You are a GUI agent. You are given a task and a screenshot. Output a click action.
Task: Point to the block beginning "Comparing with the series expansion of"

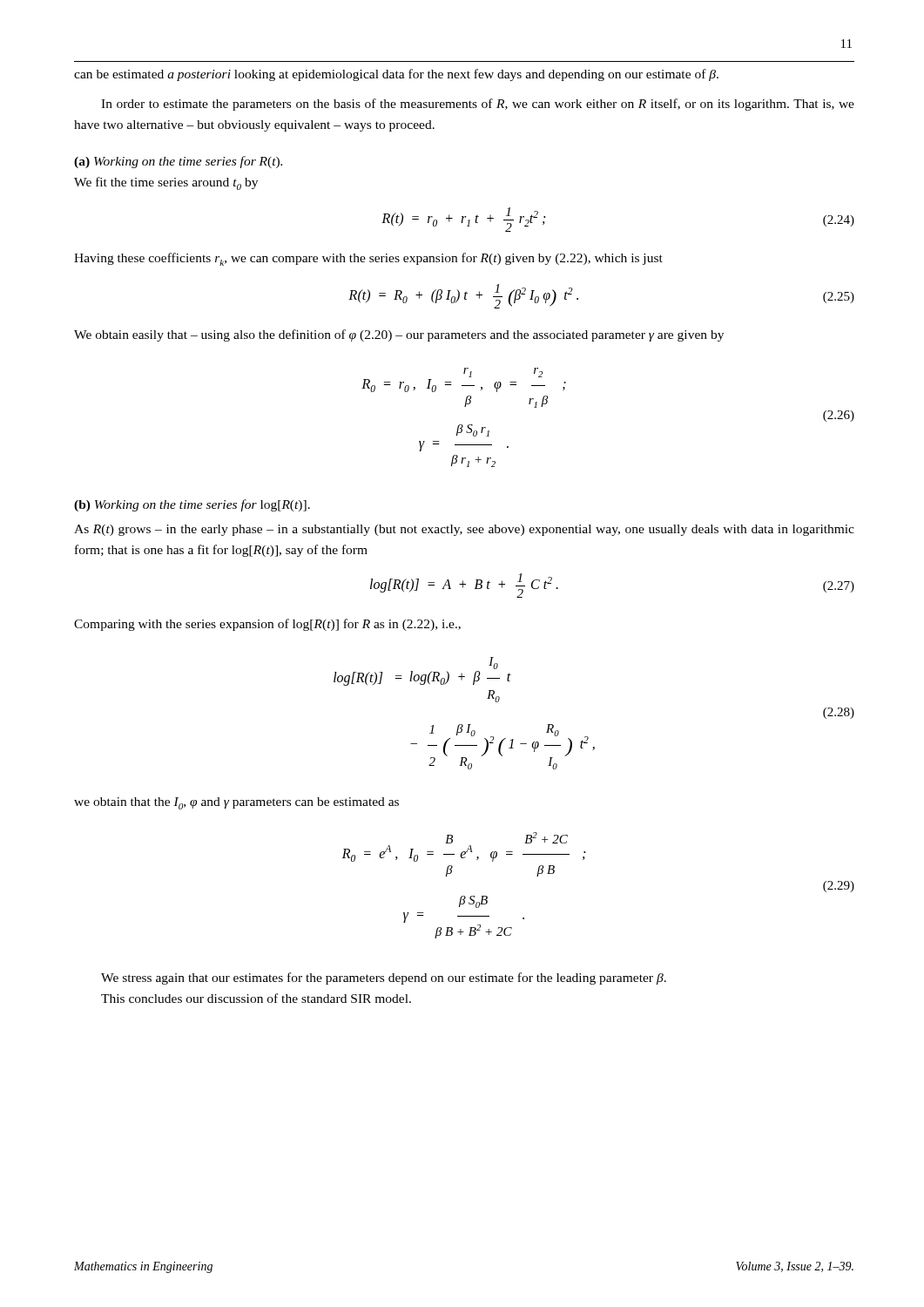pos(464,624)
